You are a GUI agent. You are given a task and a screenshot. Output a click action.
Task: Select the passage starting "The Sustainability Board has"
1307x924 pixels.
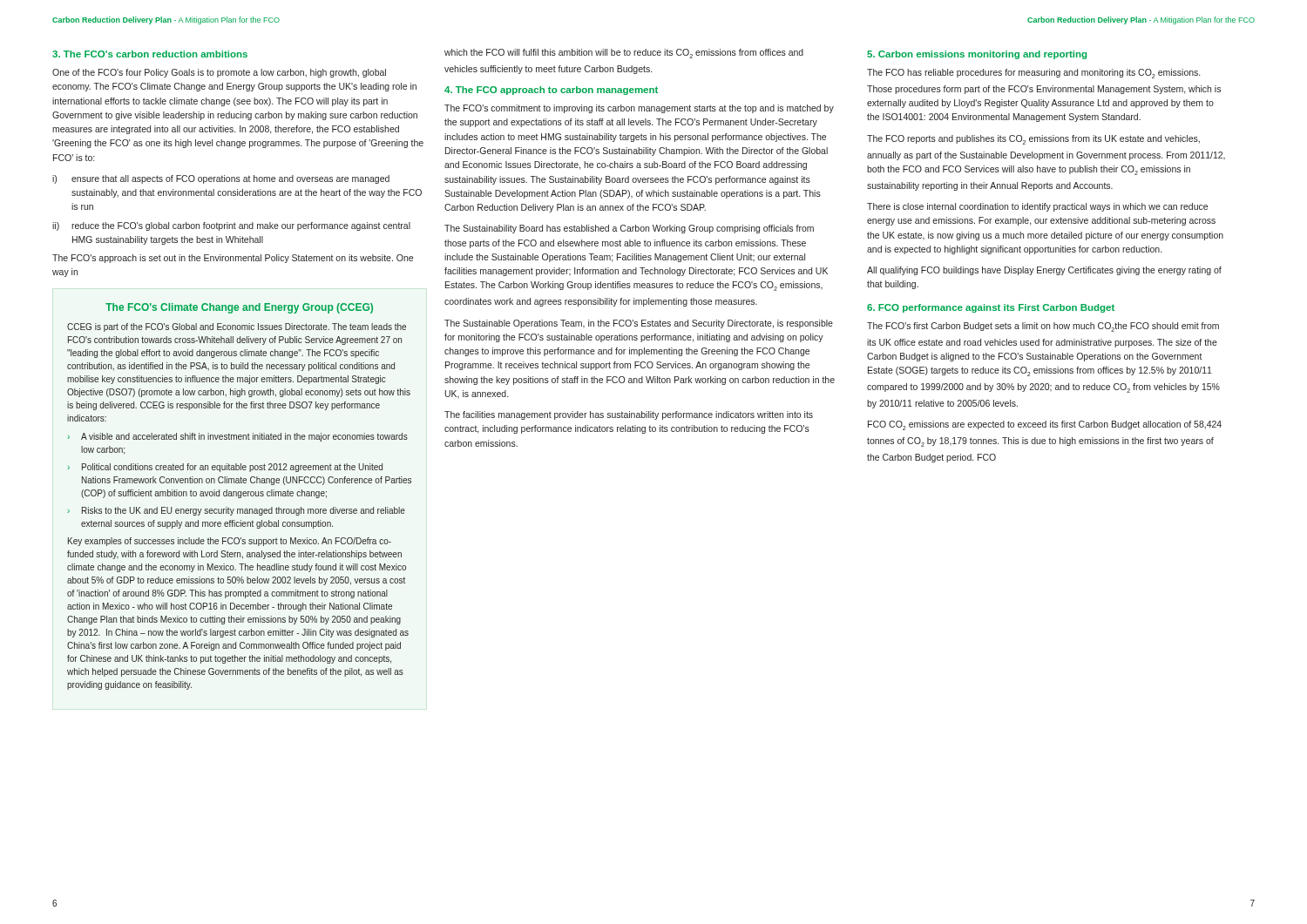point(636,265)
